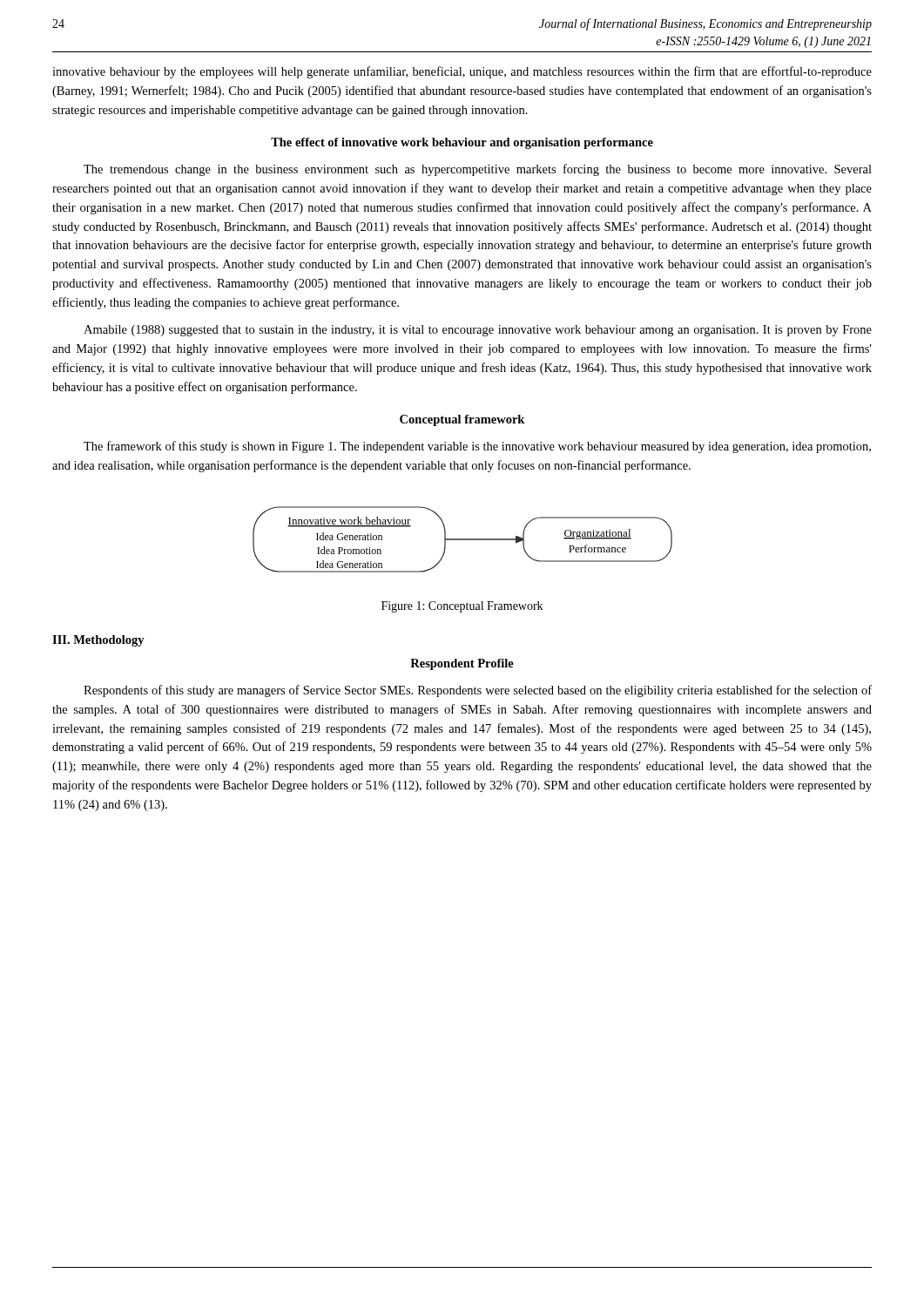Screen dimensions: 1307x924
Task: Find the flowchart
Action: (462, 542)
